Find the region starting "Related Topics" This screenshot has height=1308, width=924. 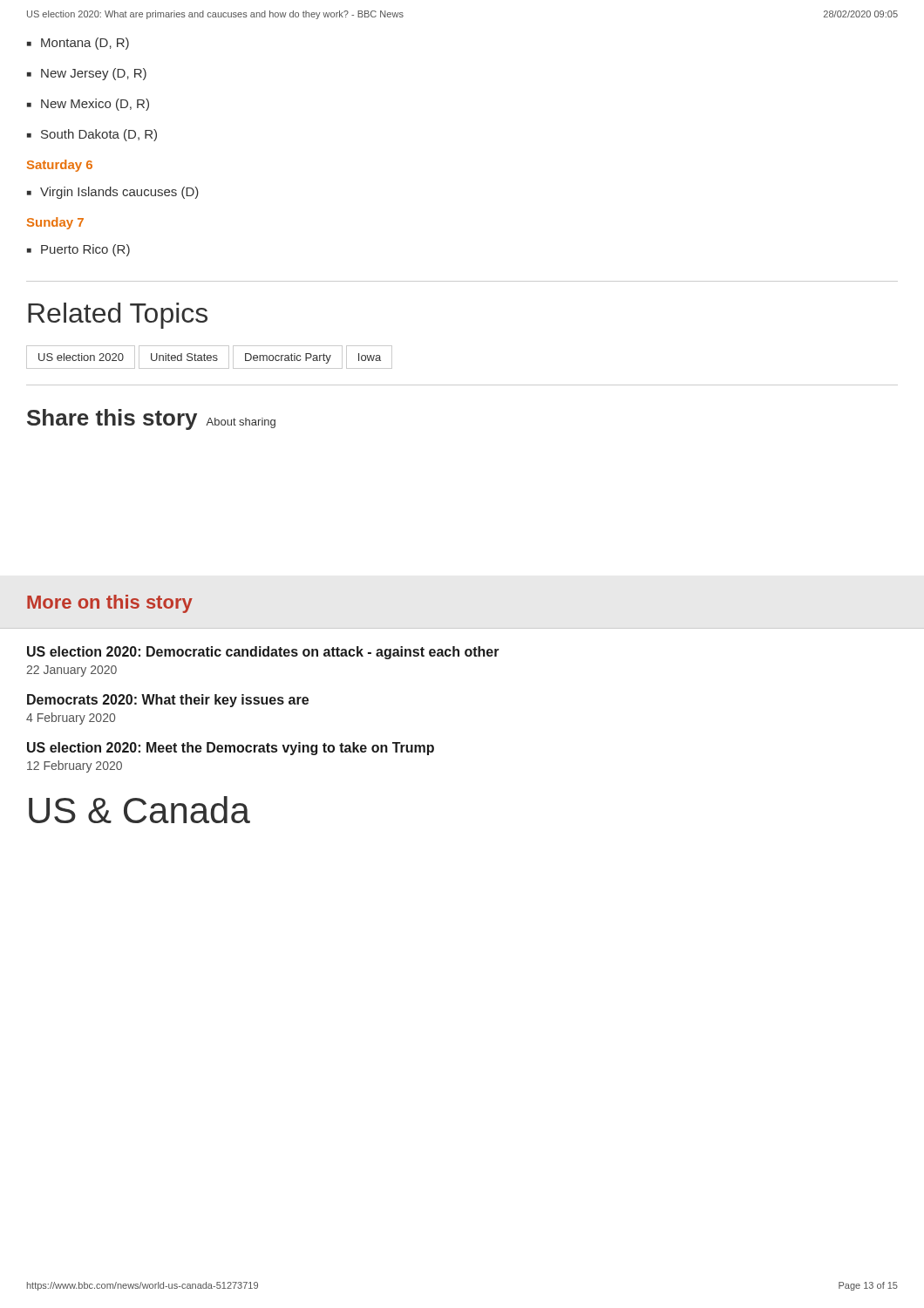118,316
